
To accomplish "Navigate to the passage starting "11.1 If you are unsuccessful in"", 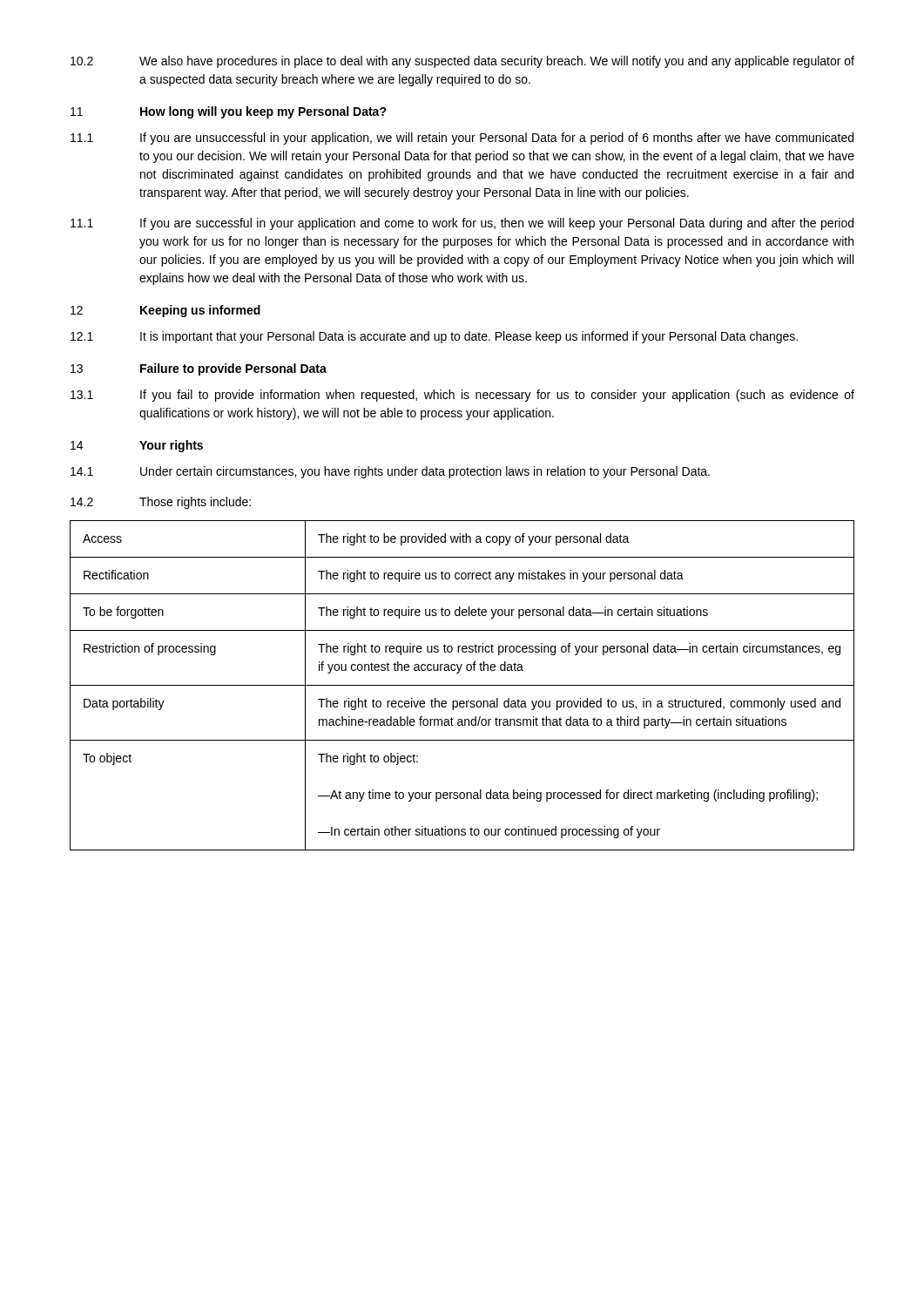I will coord(462,166).
